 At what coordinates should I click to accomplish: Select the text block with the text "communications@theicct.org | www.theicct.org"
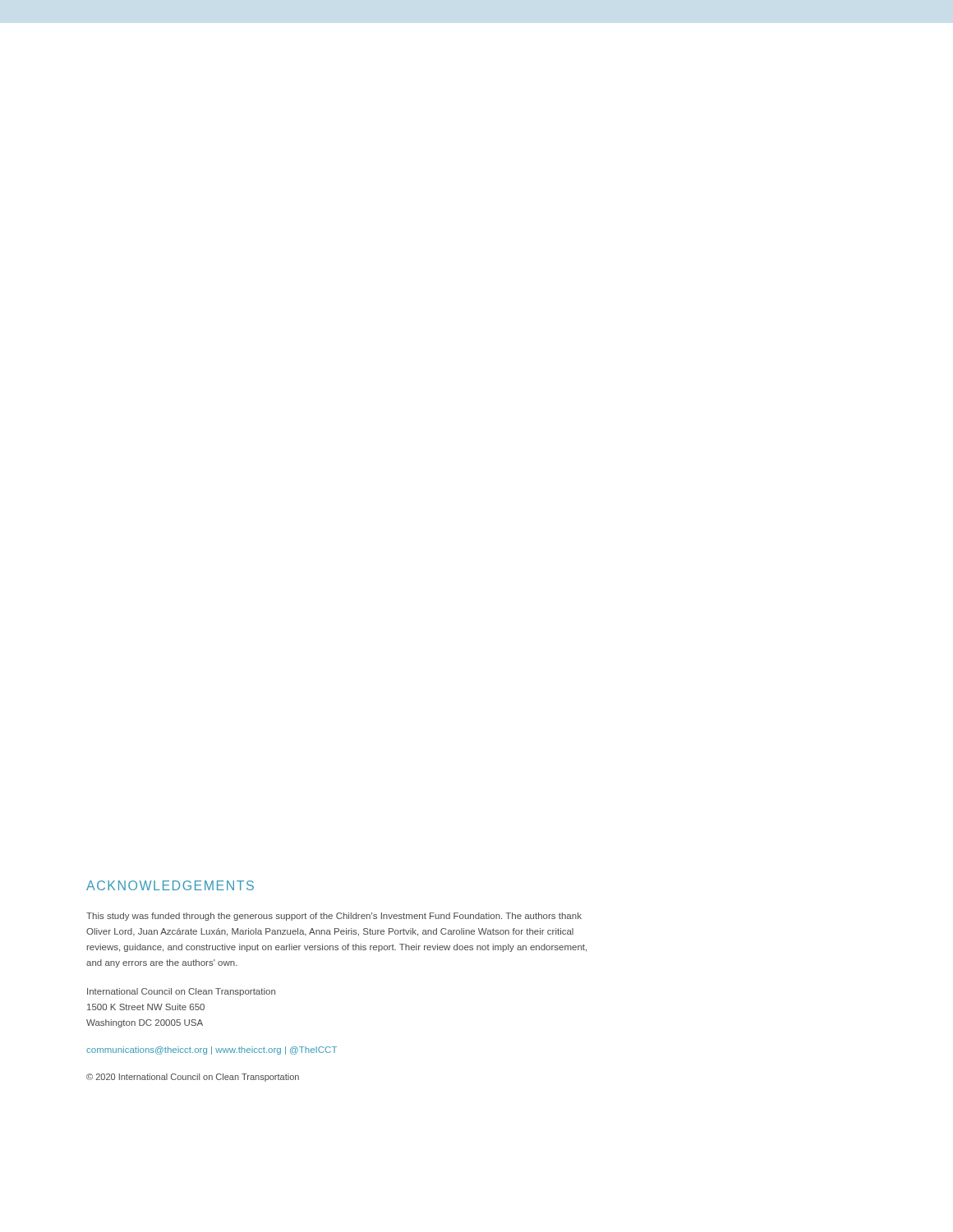345,1050
